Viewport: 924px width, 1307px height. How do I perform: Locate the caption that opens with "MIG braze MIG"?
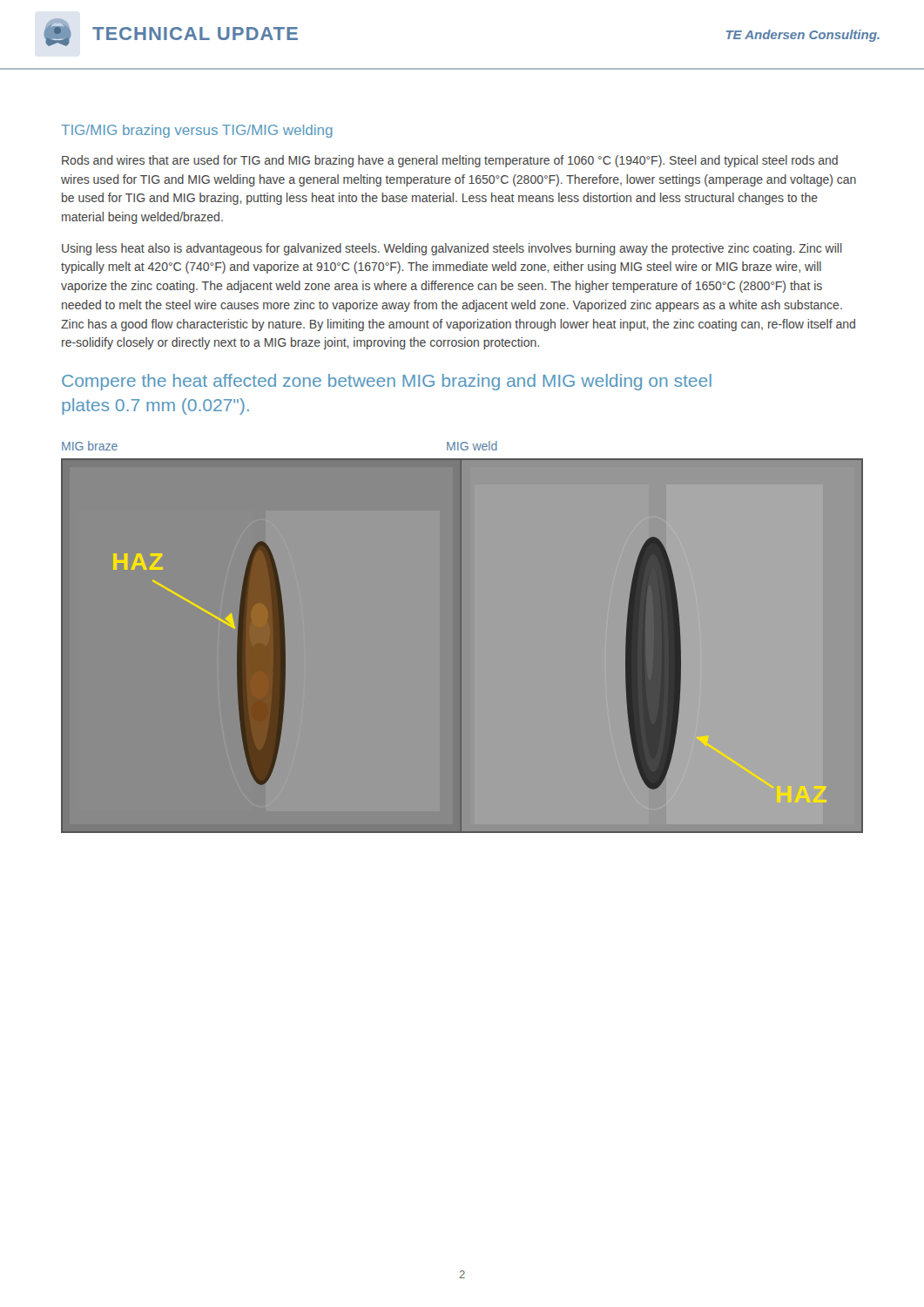point(462,446)
